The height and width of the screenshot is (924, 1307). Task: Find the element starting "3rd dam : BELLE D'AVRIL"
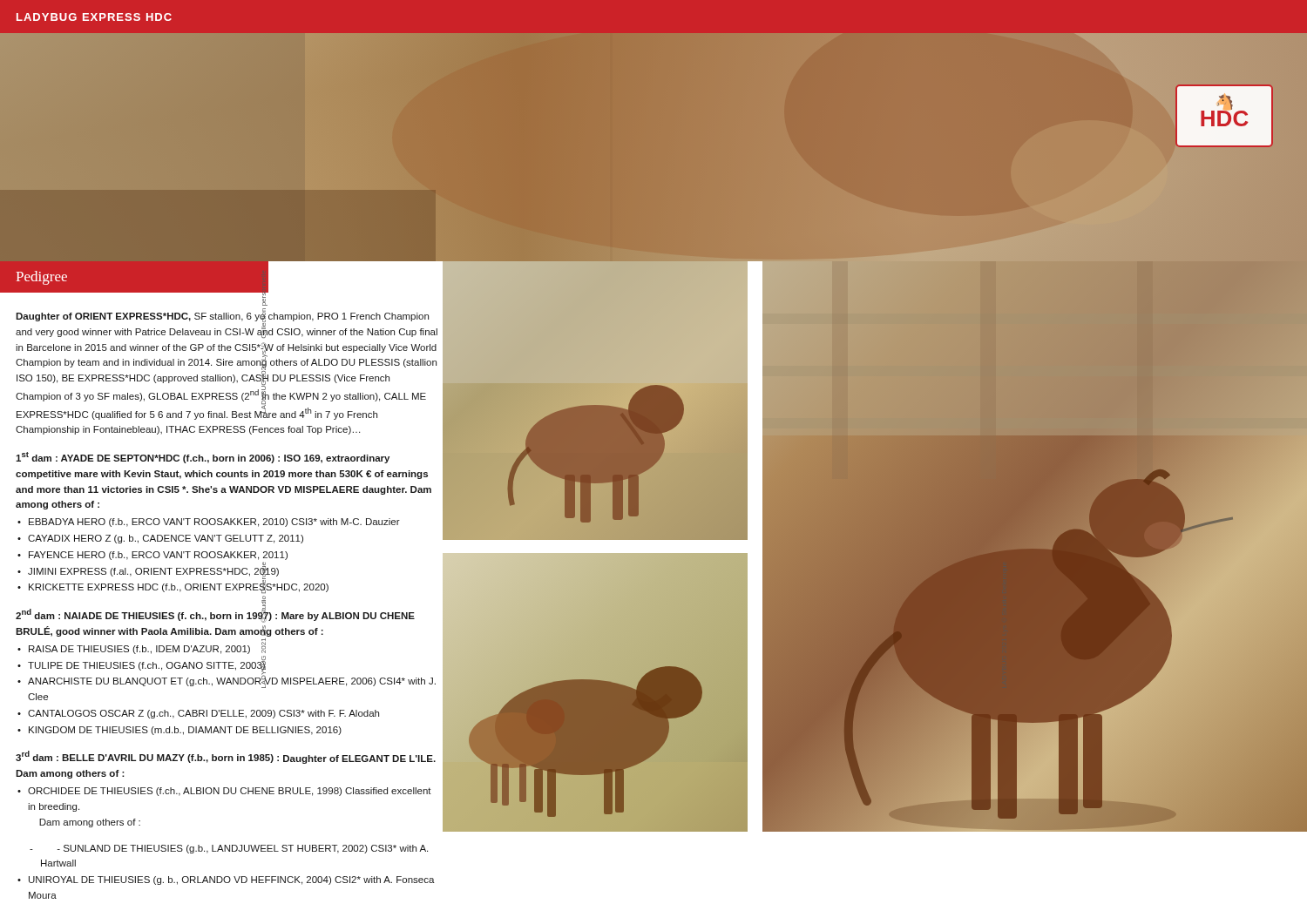click(x=227, y=765)
